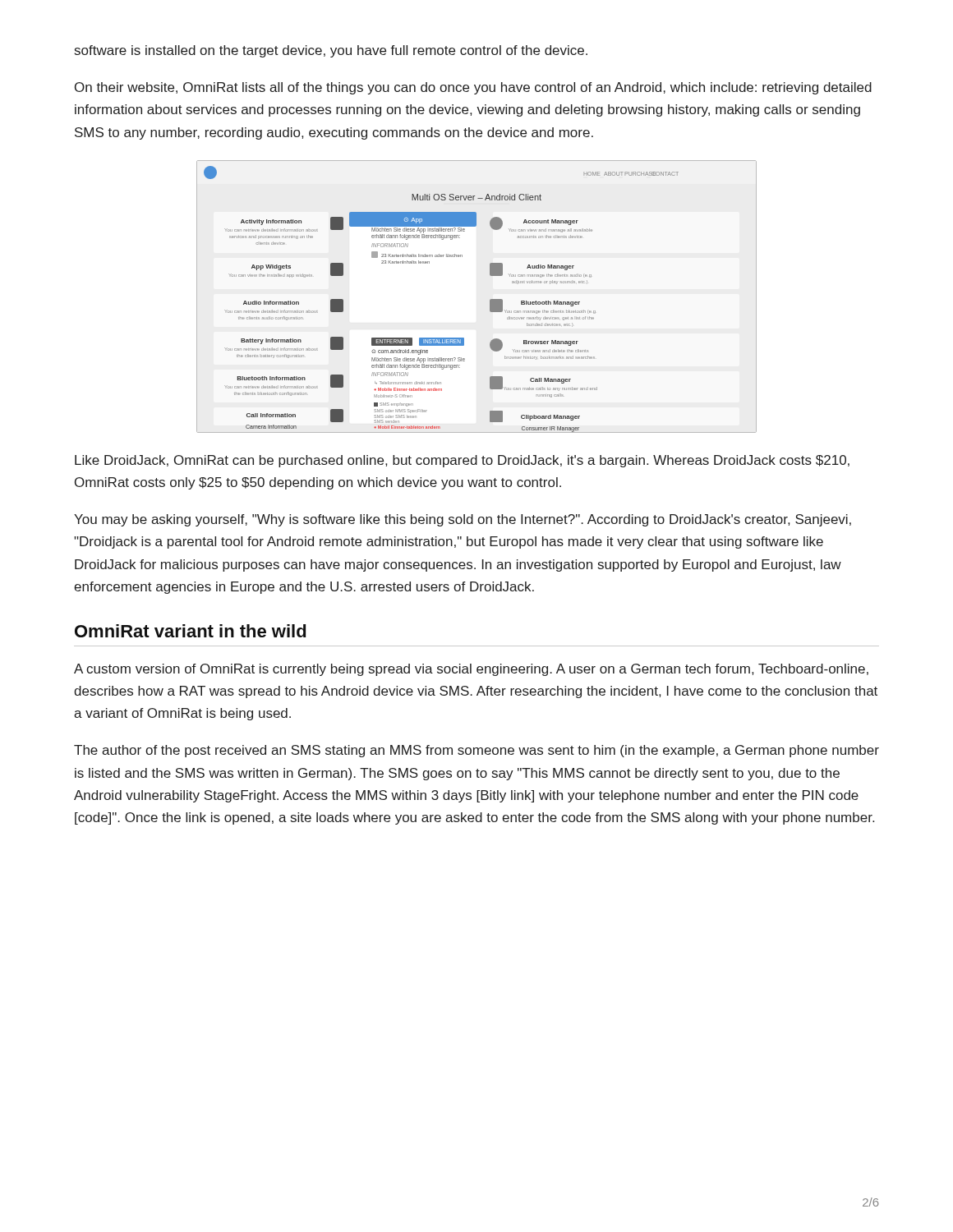The image size is (953, 1232).
Task: Click on the screenshot
Action: point(476,296)
